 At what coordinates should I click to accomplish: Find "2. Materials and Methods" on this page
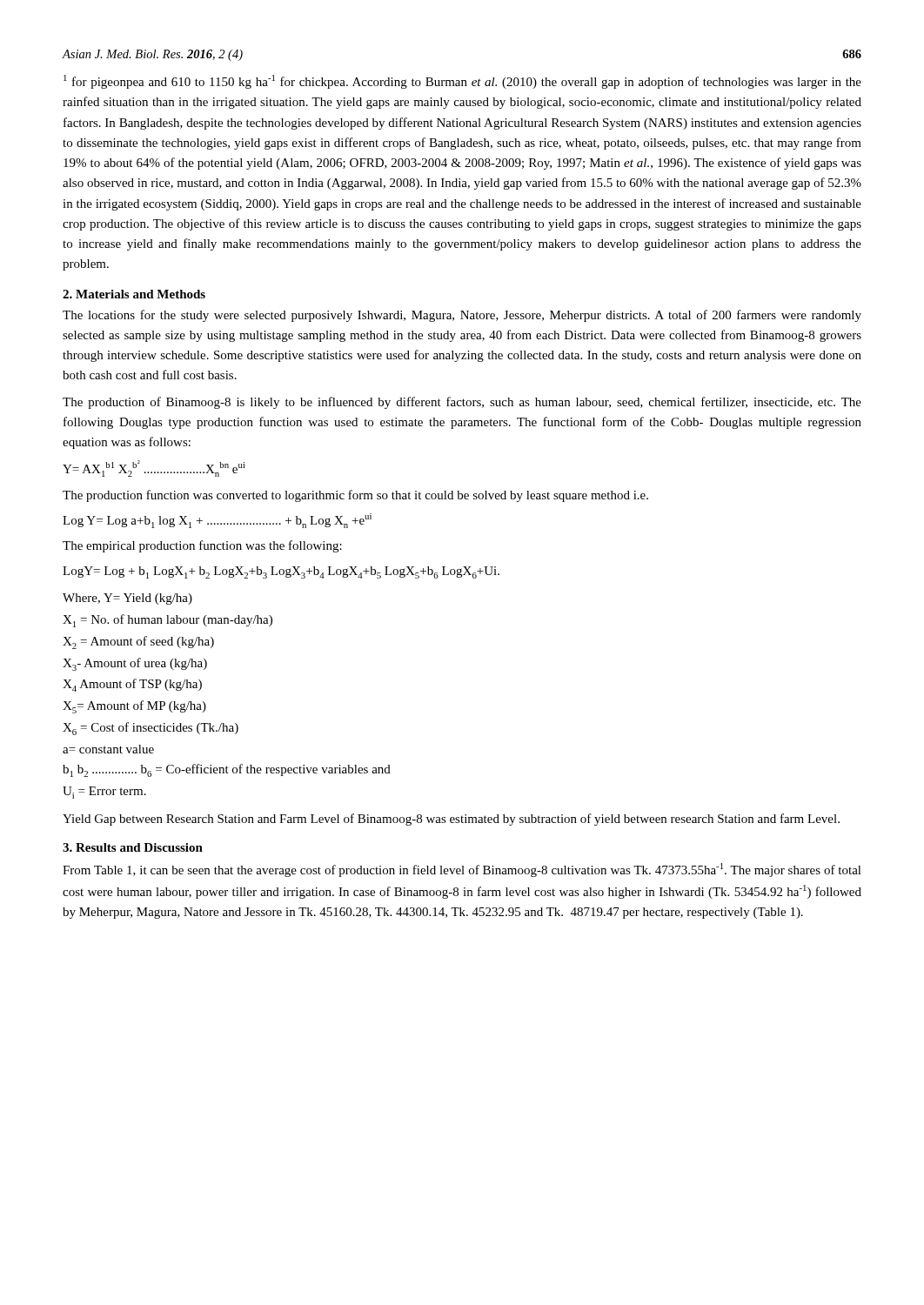(x=134, y=294)
